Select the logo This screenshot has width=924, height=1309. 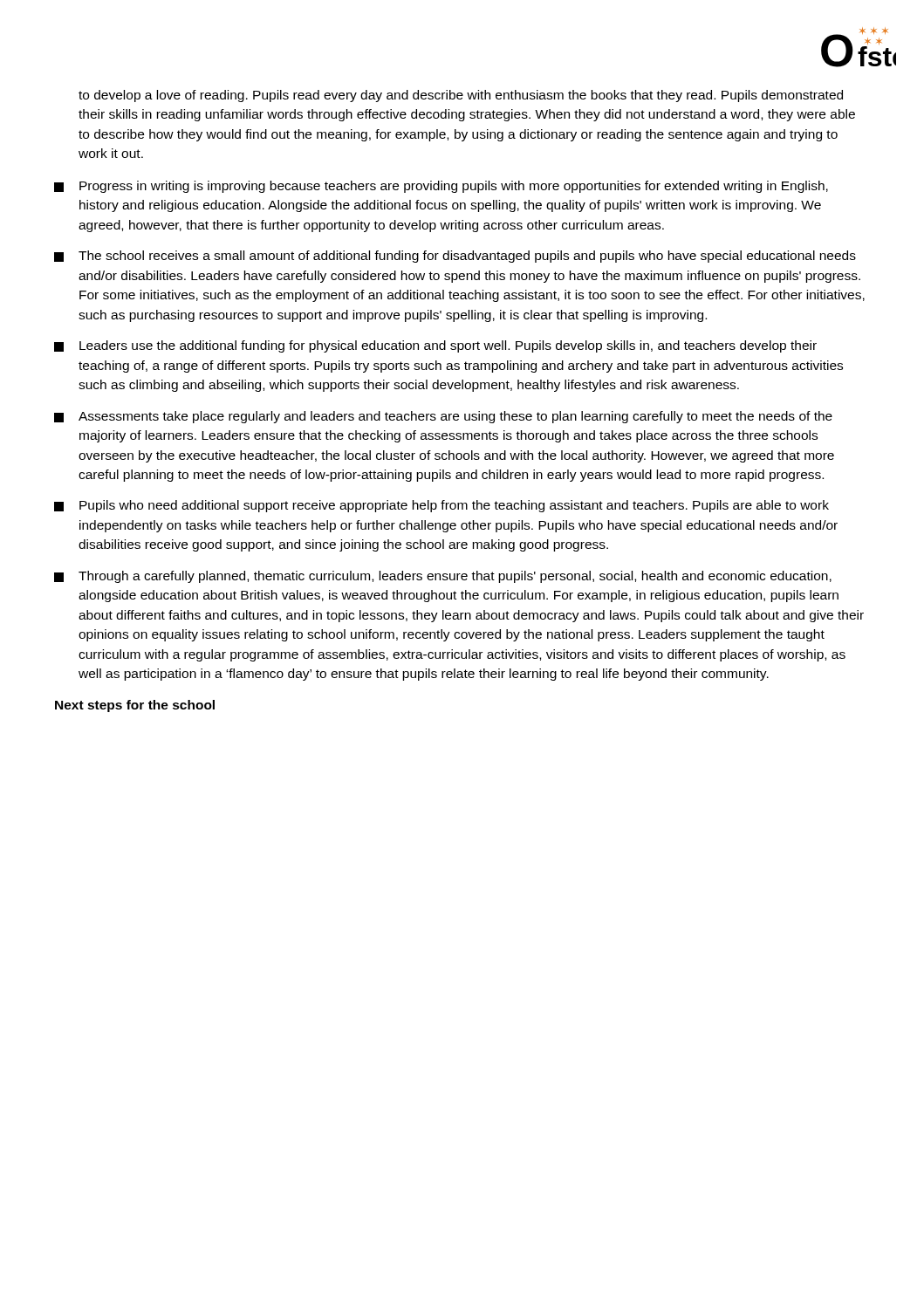click(x=857, y=47)
